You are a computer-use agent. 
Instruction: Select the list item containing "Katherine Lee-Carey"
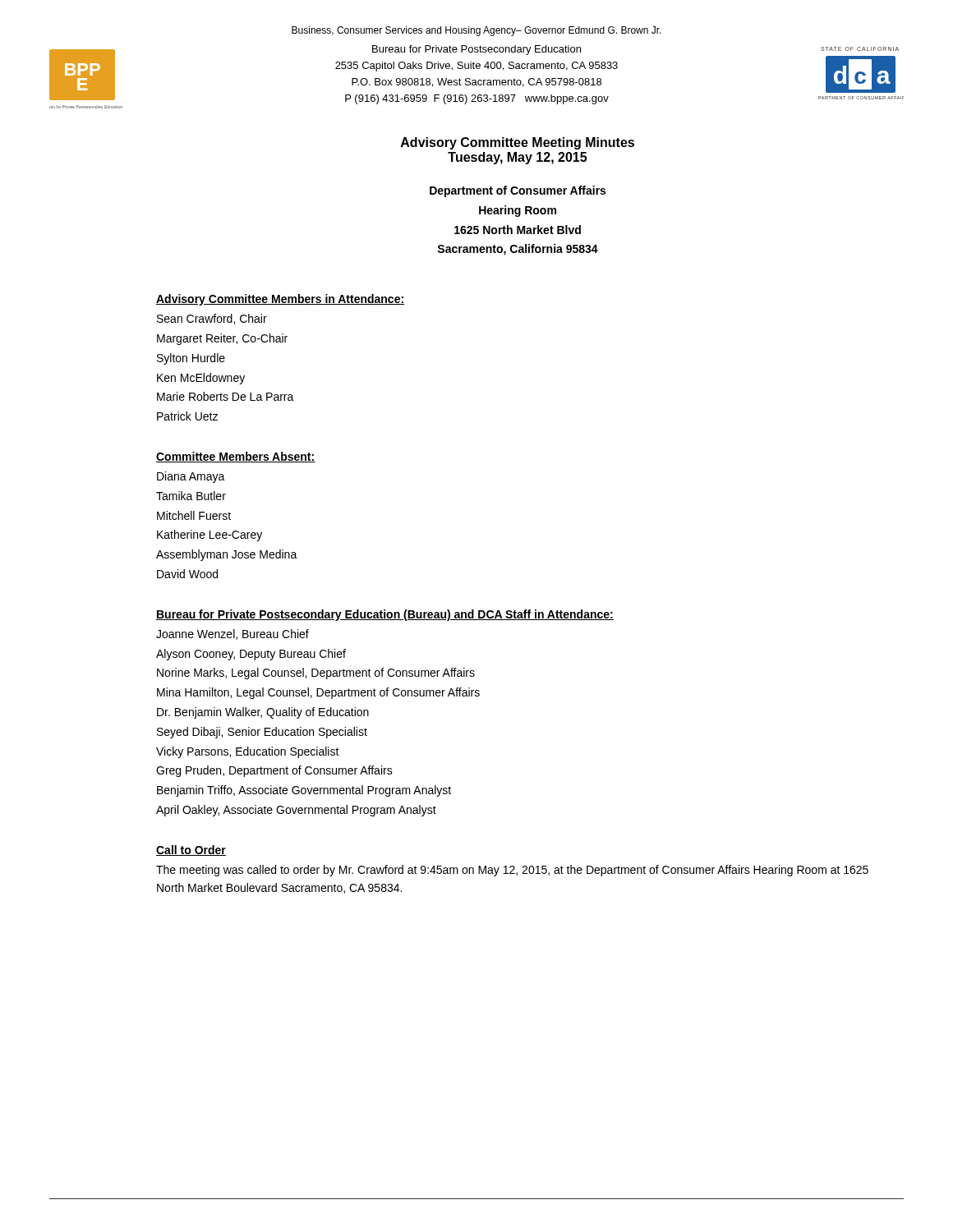[209, 535]
